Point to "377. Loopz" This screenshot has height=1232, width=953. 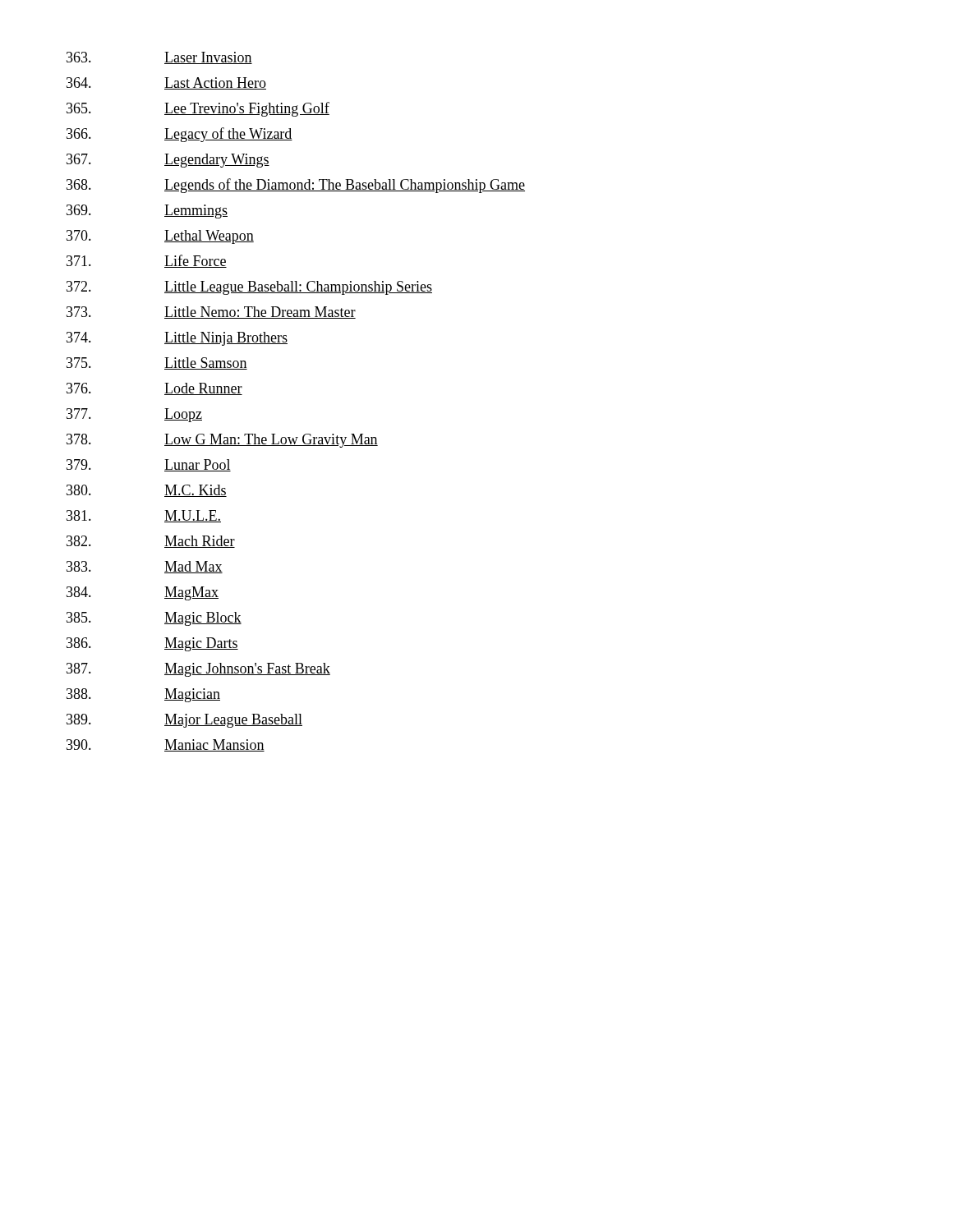77,415
